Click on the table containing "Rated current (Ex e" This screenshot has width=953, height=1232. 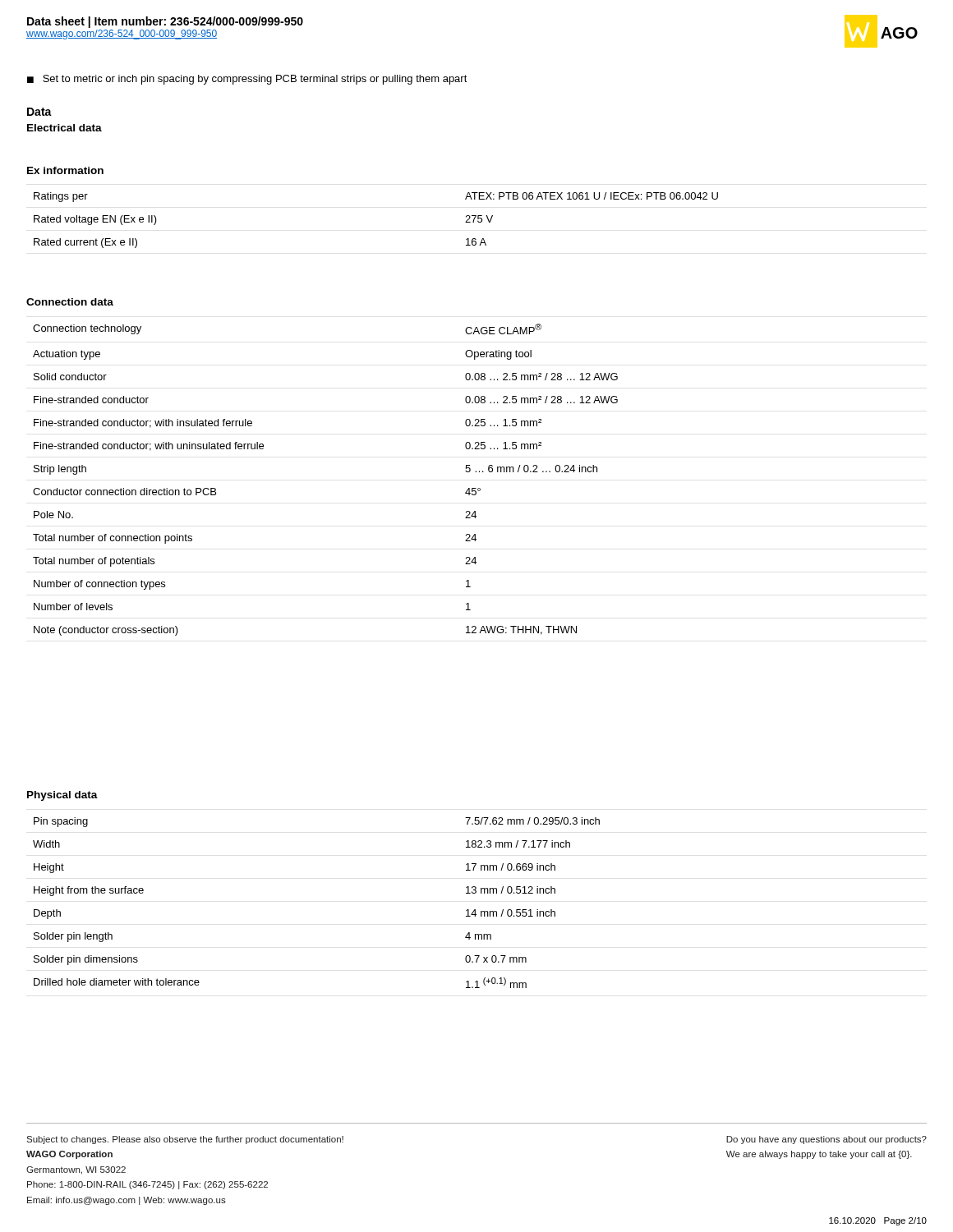476,219
